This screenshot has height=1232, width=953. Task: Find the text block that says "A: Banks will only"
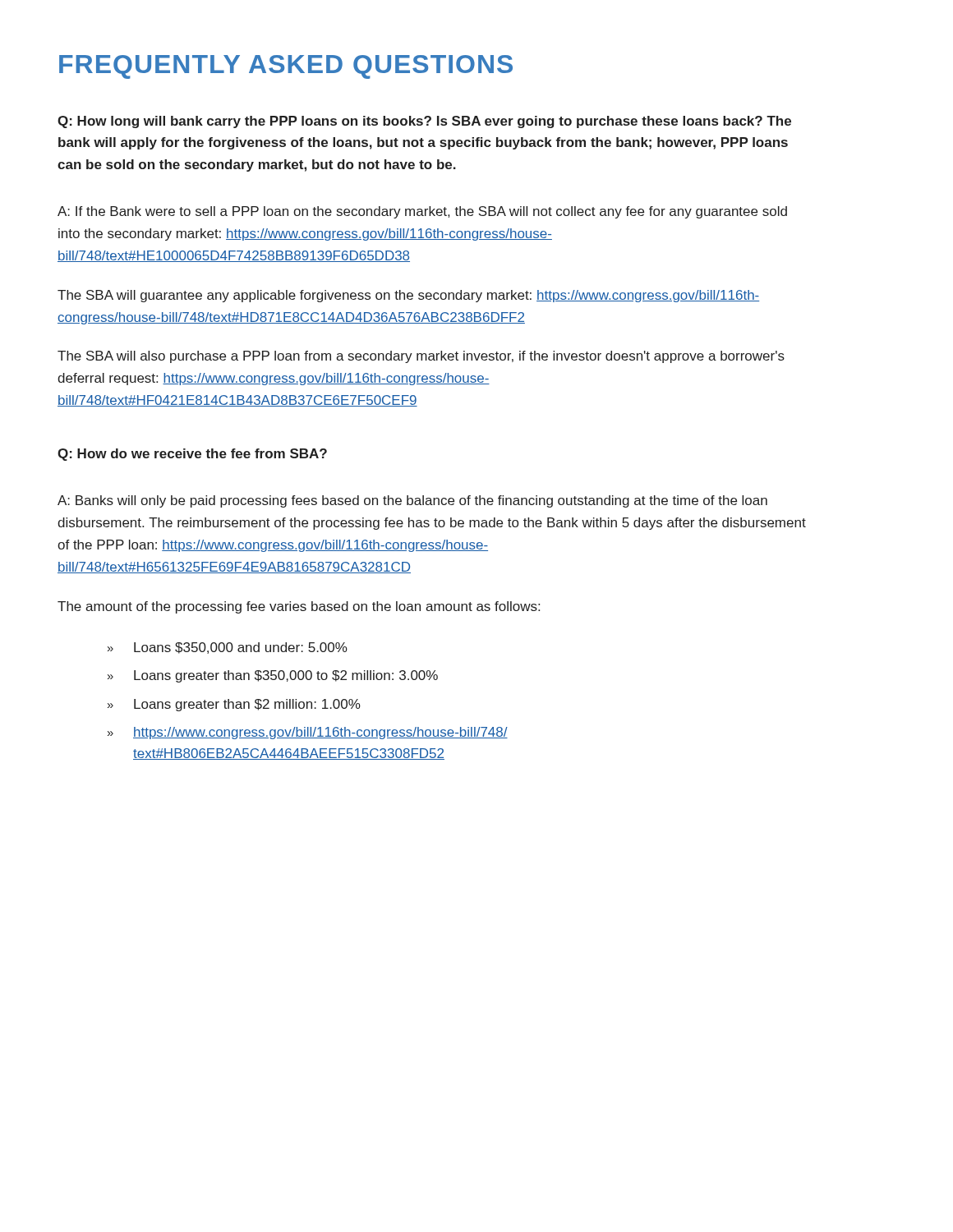tap(432, 534)
